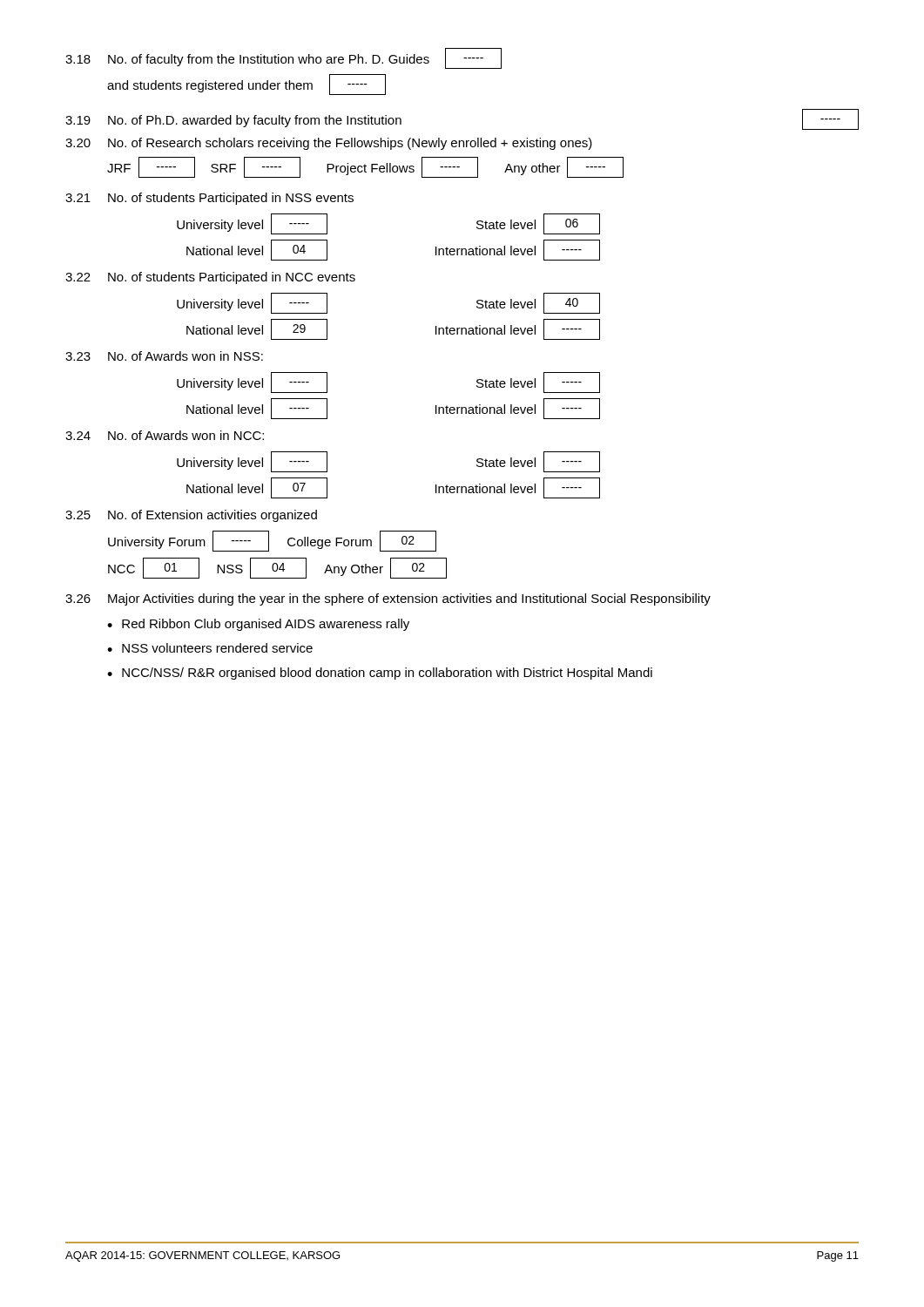Click the passage that begins "20 No. of Research scholars"
The width and height of the screenshot is (924, 1307).
click(x=329, y=142)
